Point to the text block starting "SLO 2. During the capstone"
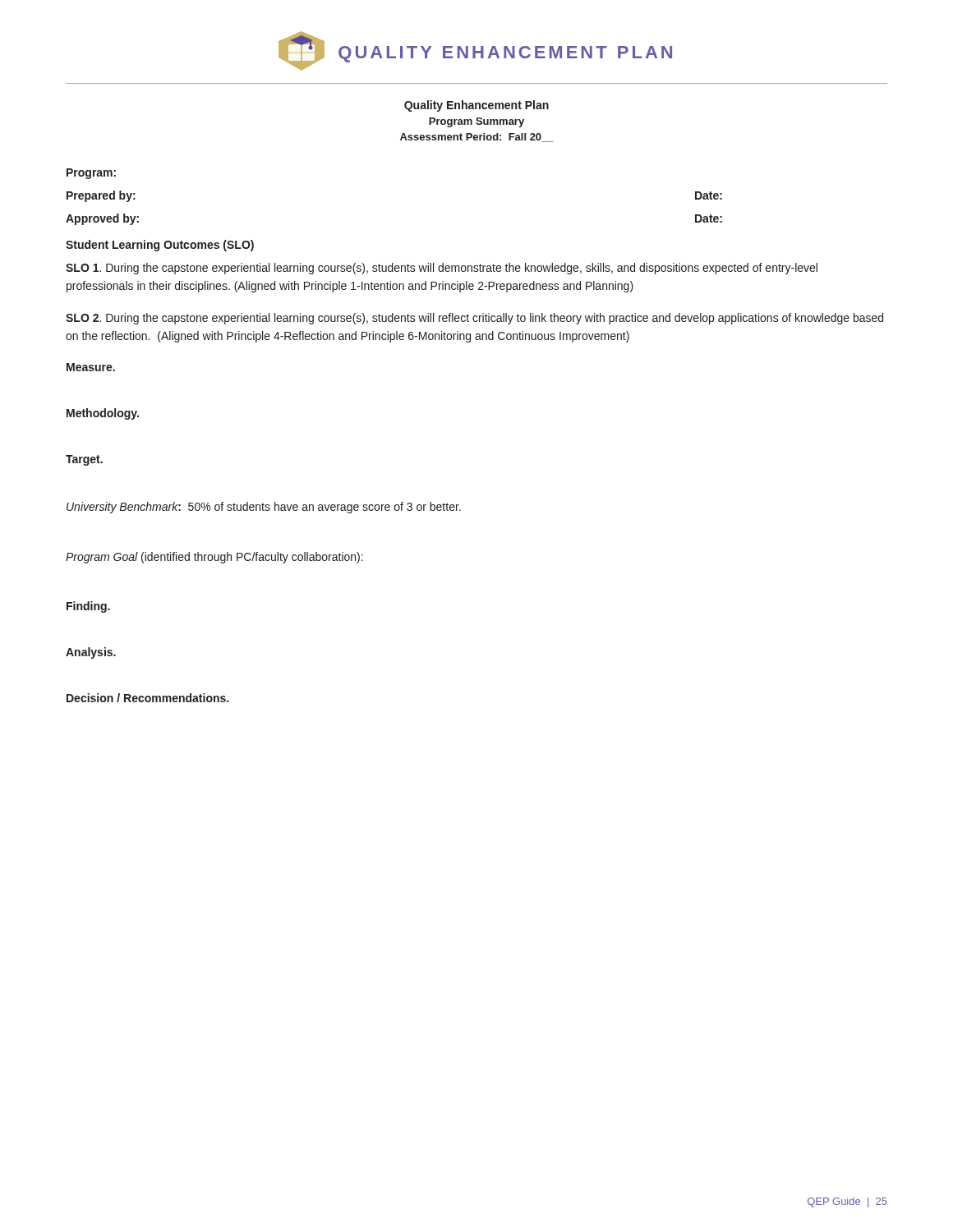This screenshot has height=1232, width=953. click(x=475, y=327)
